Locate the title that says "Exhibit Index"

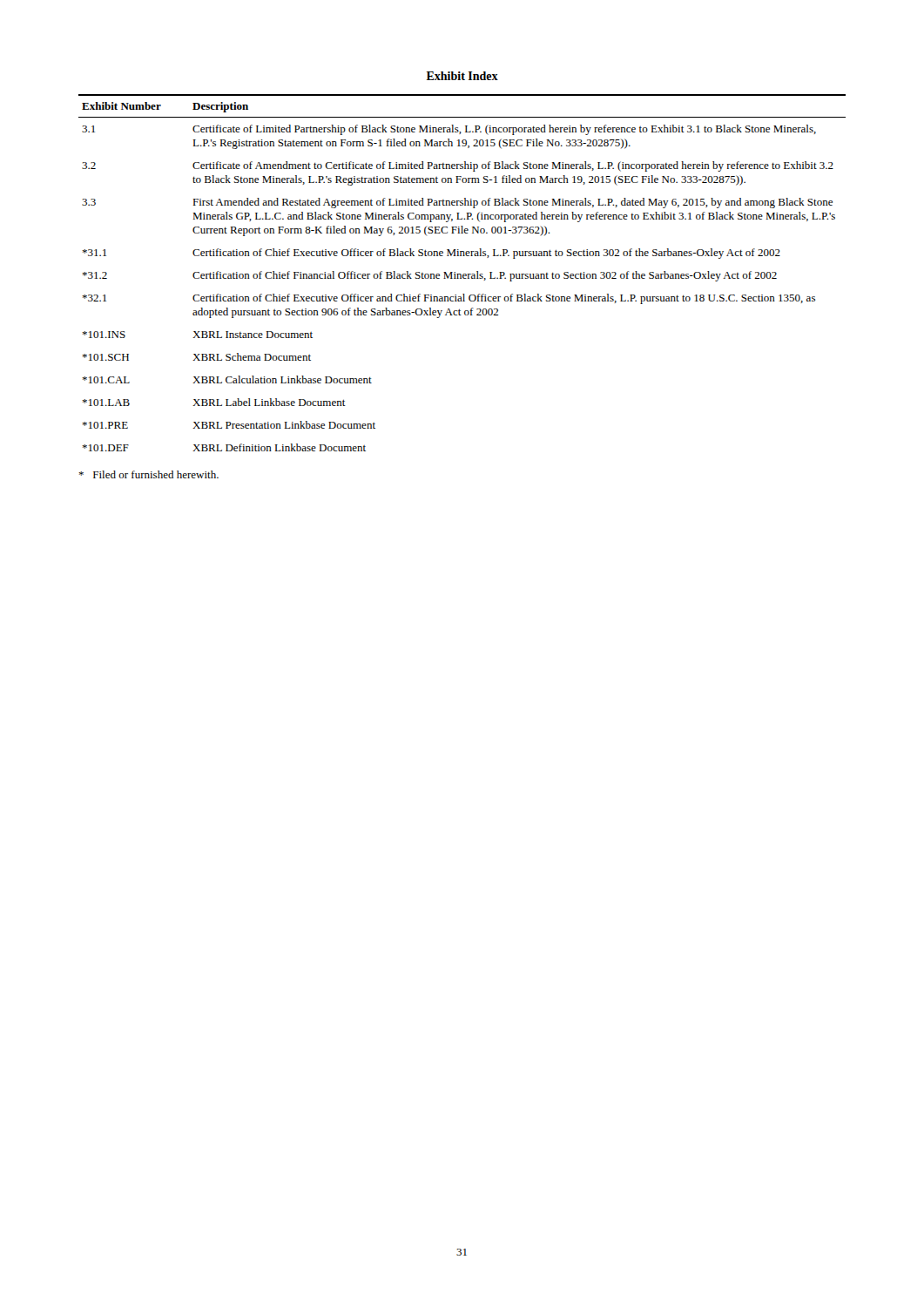coord(462,76)
